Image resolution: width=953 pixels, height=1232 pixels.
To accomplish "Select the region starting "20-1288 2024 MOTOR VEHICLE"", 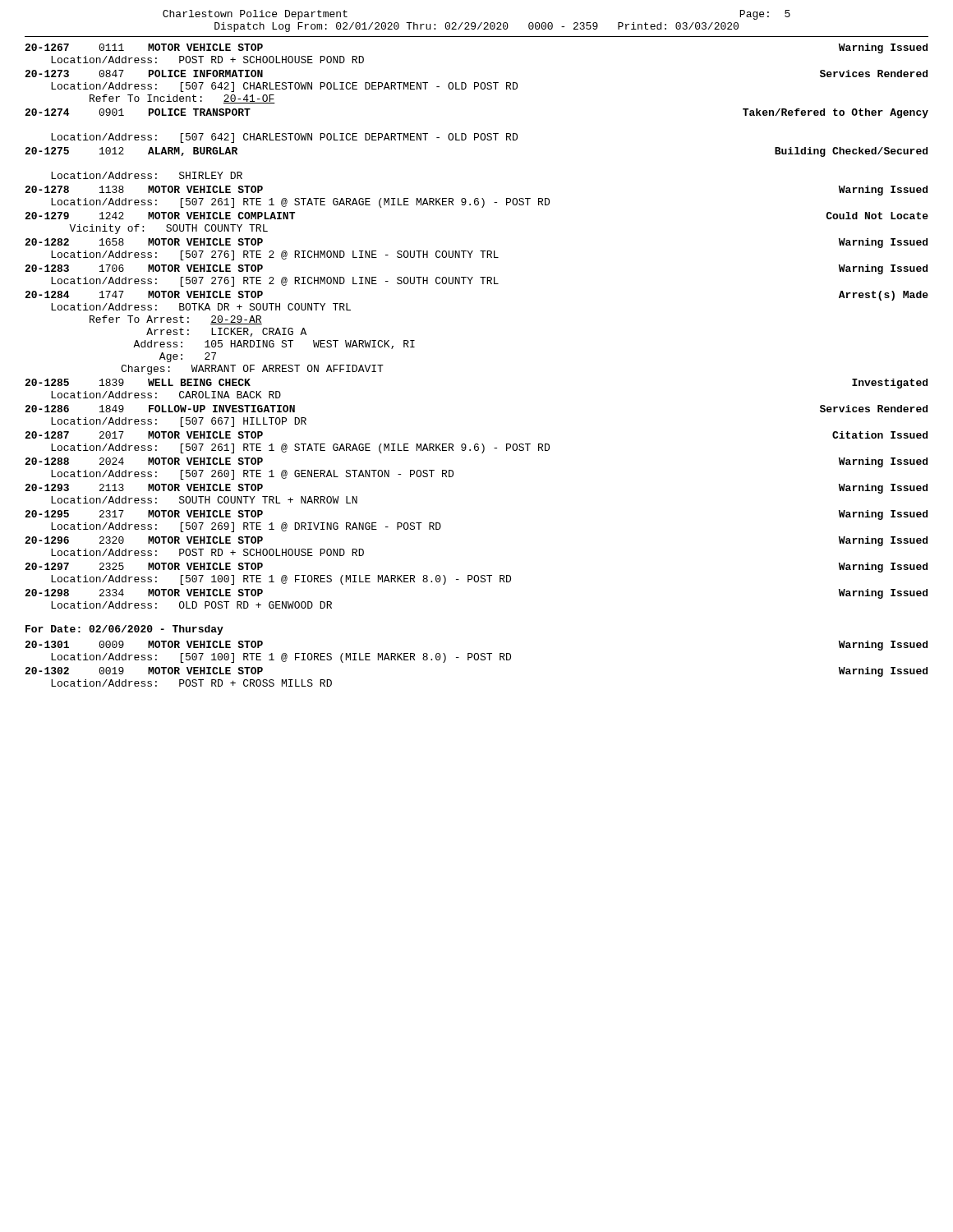I will pyautogui.click(x=47, y=462).
